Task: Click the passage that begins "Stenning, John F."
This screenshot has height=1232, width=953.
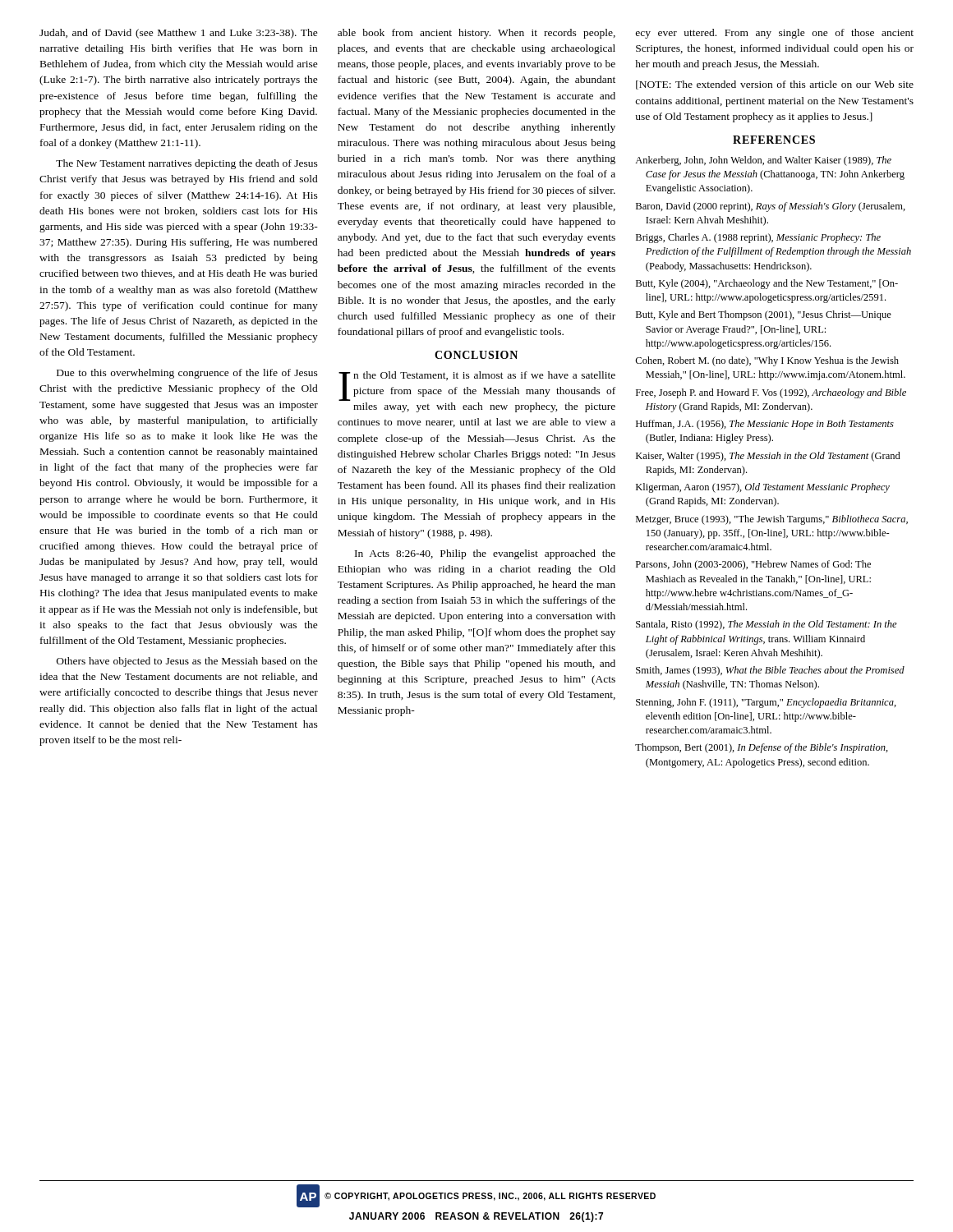Action: pos(774,717)
